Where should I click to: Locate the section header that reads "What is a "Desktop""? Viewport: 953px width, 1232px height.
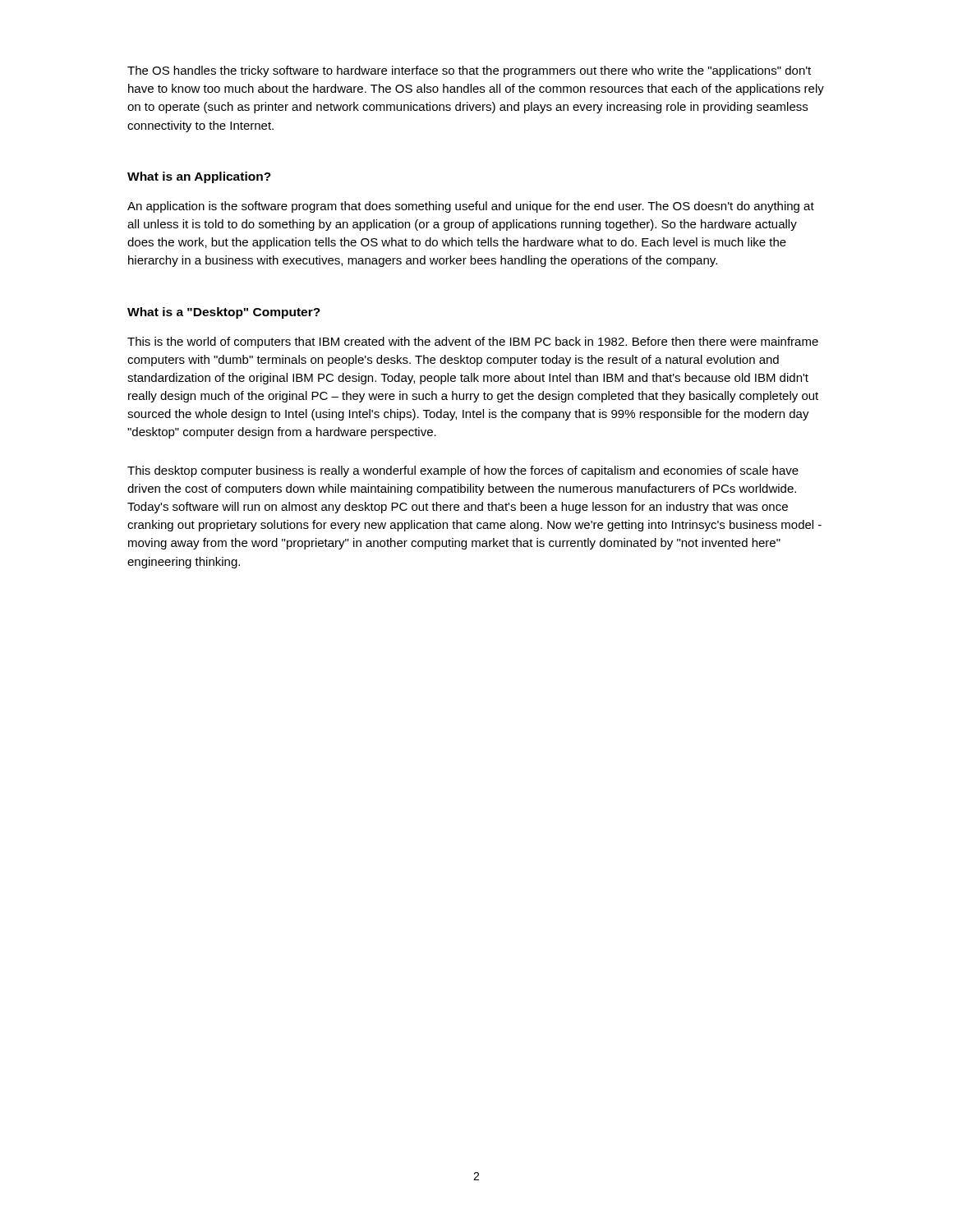tap(224, 311)
